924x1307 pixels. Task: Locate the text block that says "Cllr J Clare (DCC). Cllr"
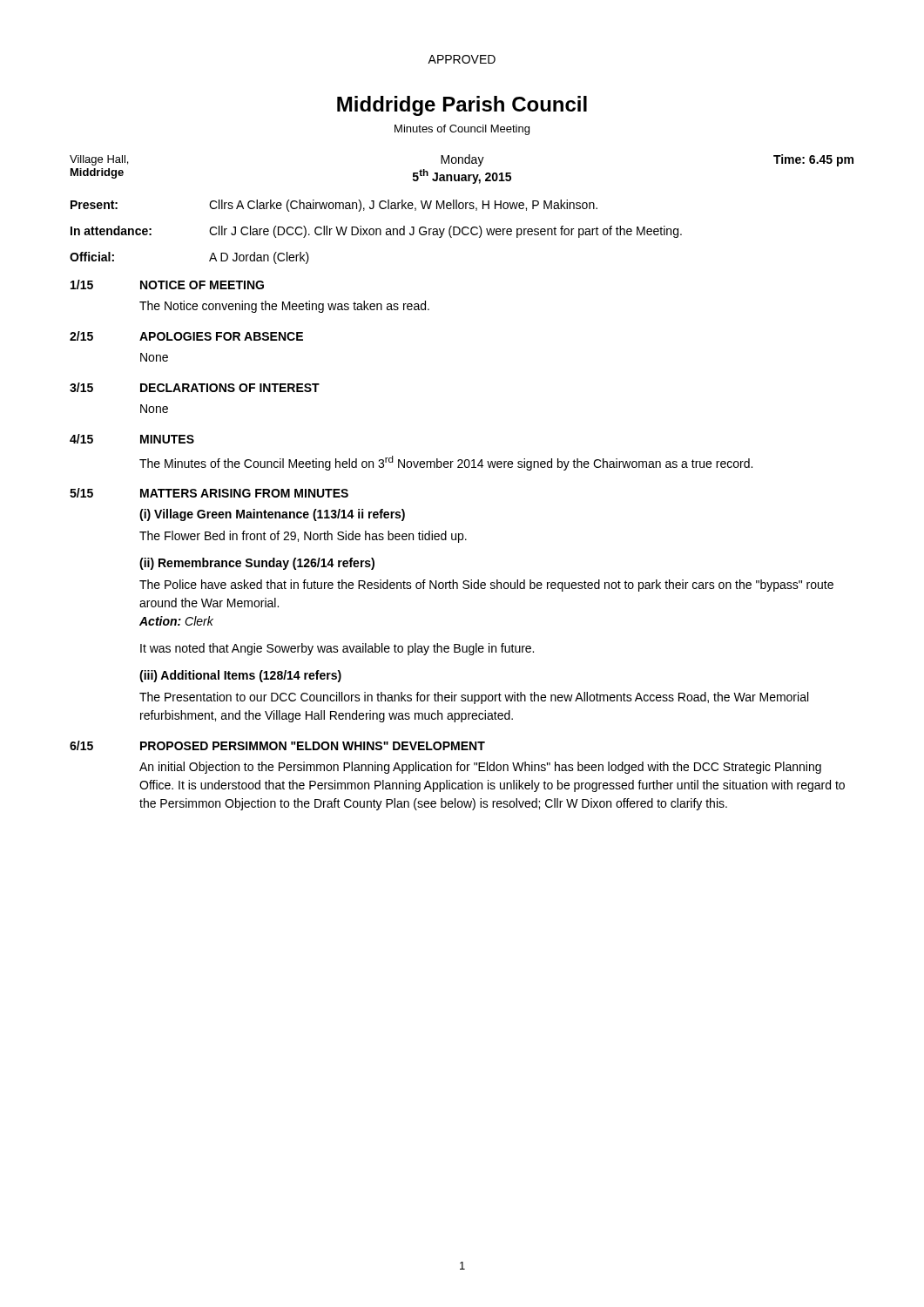coord(446,231)
